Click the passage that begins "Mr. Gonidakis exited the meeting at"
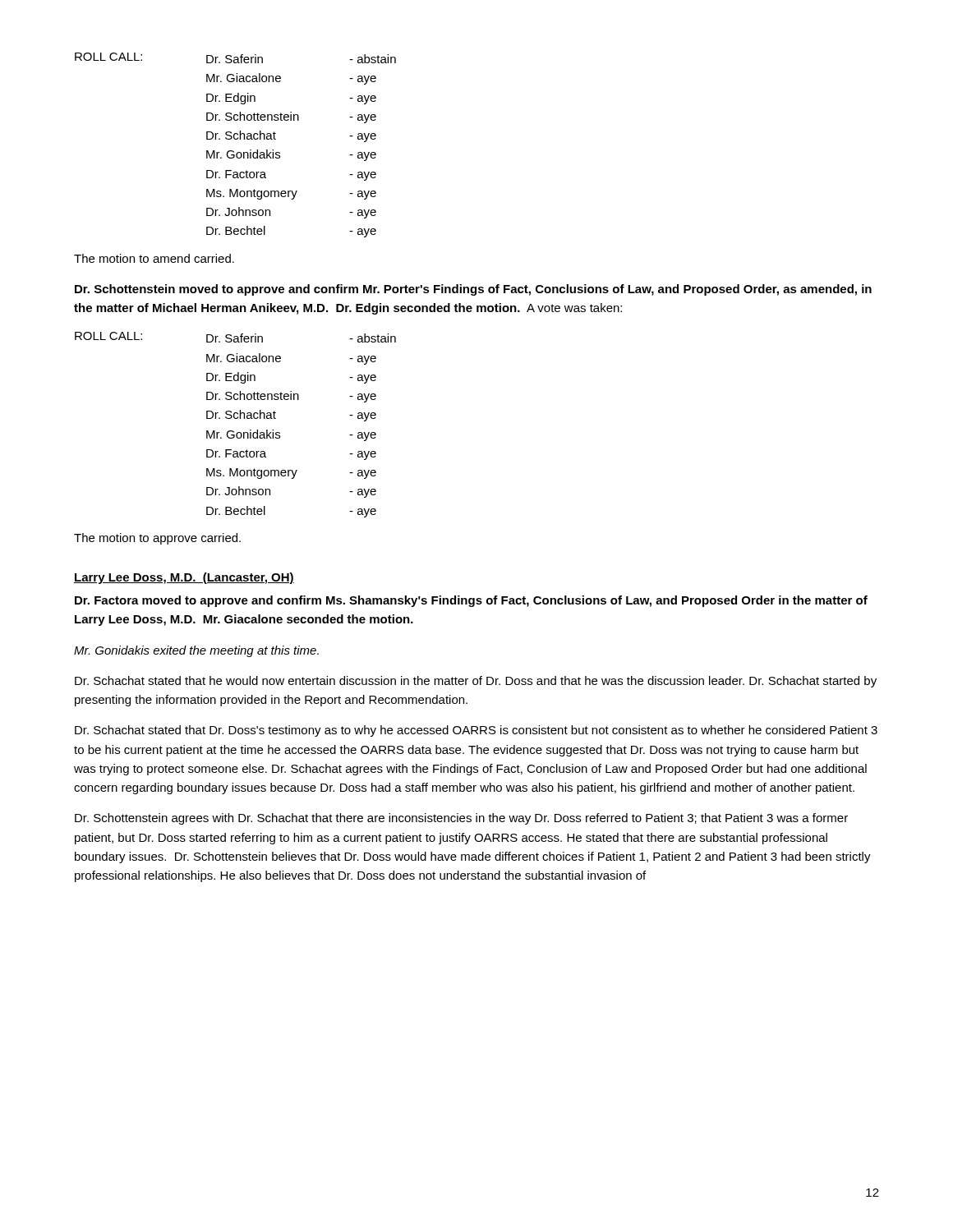 click(x=197, y=650)
